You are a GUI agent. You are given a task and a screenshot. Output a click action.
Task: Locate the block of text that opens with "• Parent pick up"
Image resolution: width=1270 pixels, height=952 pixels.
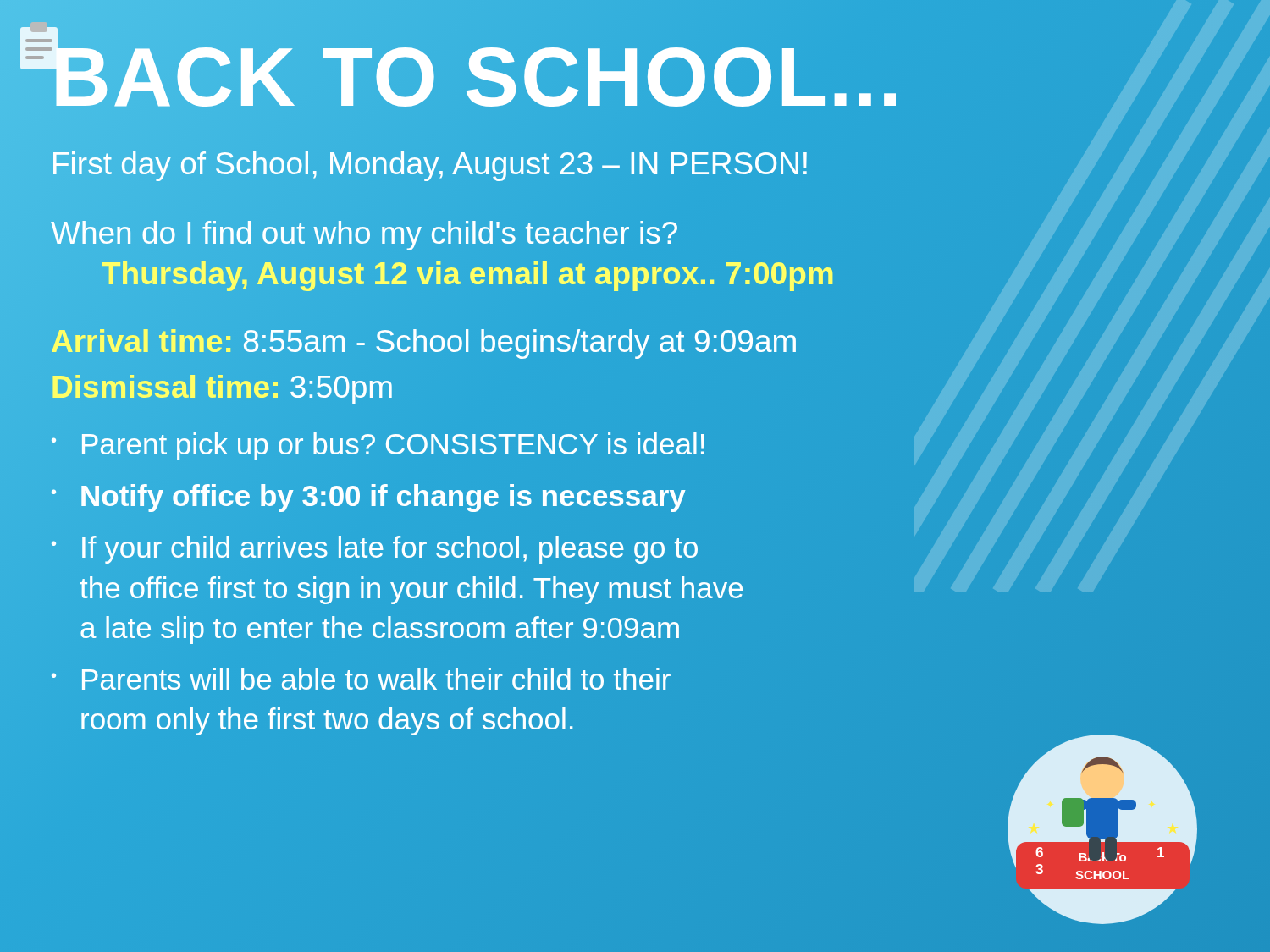click(516, 444)
